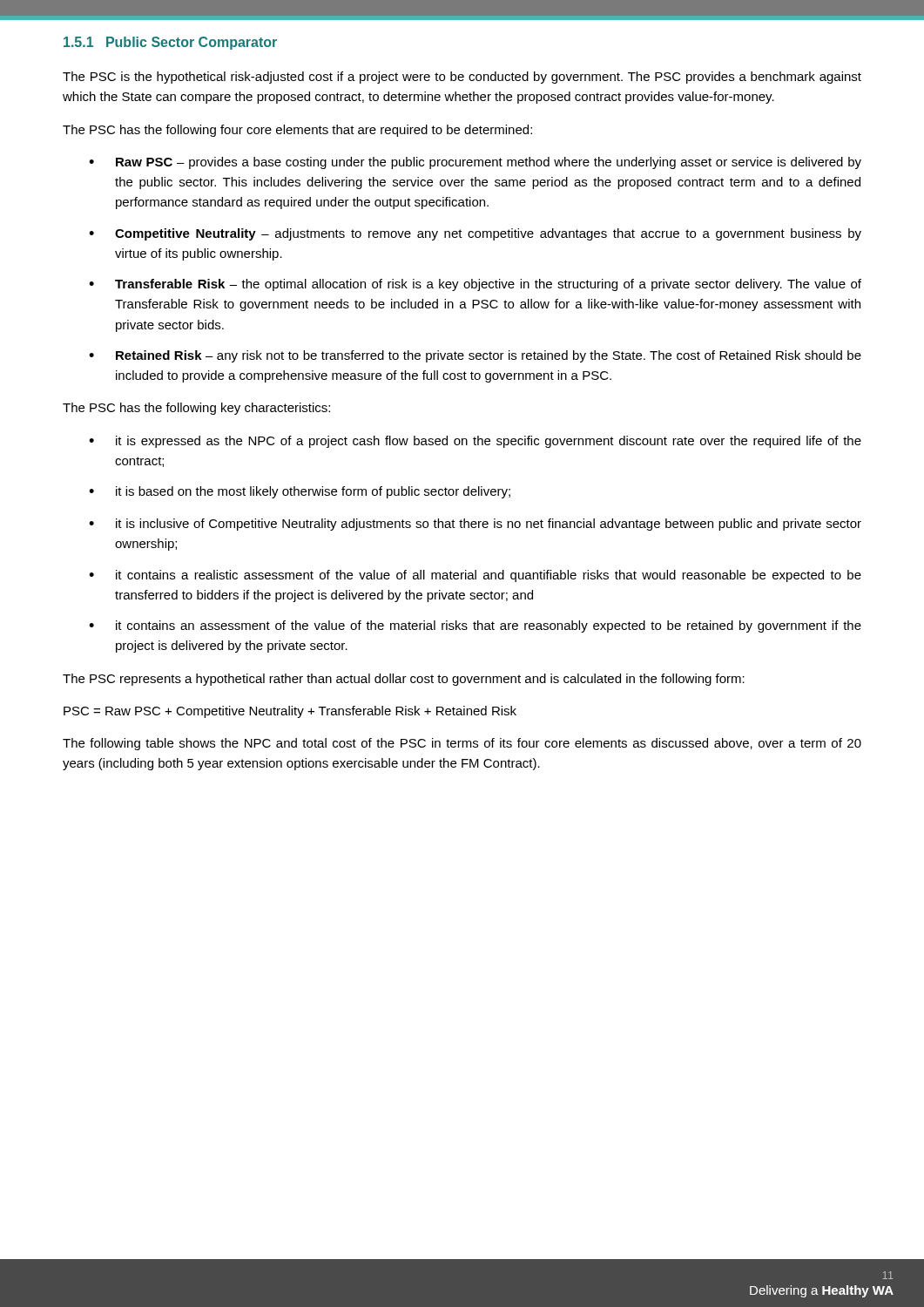Find the block on this page that starts "• Competitive Neutrality"
Image resolution: width=924 pixels, height=1307 pixels.
point(475,243)
